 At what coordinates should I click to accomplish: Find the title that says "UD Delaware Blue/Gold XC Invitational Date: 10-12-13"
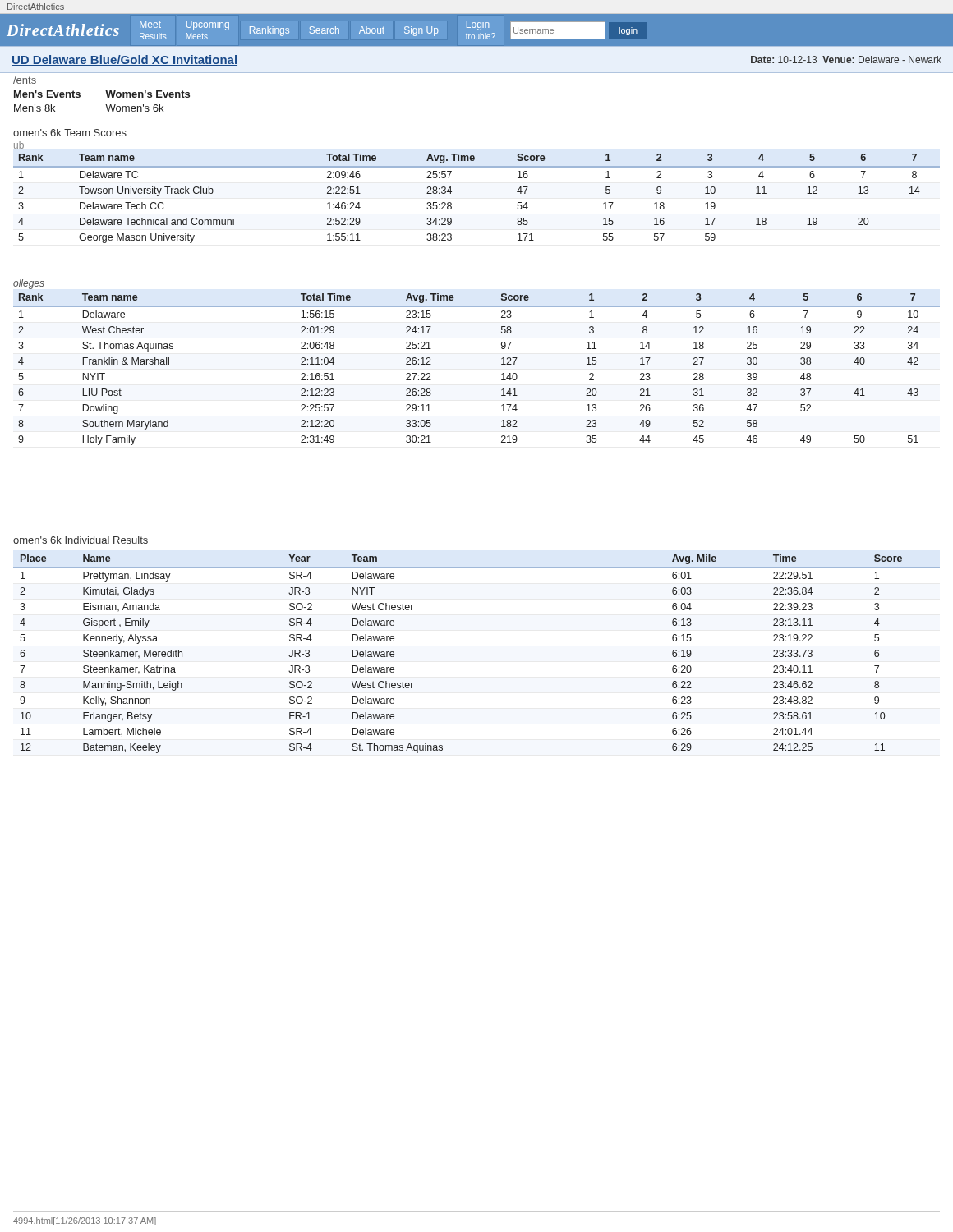(x=123, y=60)
